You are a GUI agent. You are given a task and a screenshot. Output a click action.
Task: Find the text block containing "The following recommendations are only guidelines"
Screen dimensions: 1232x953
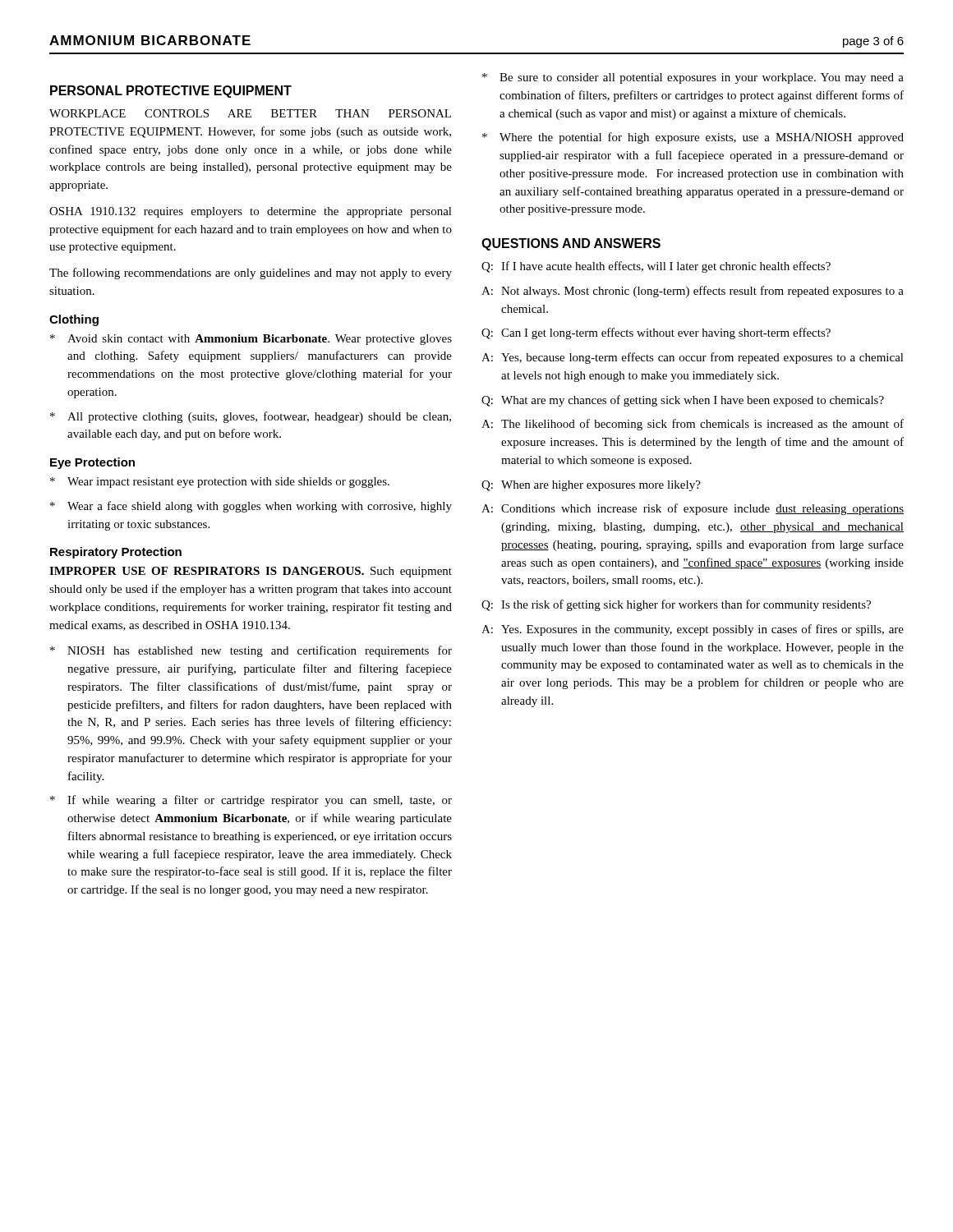click(251, 282)
